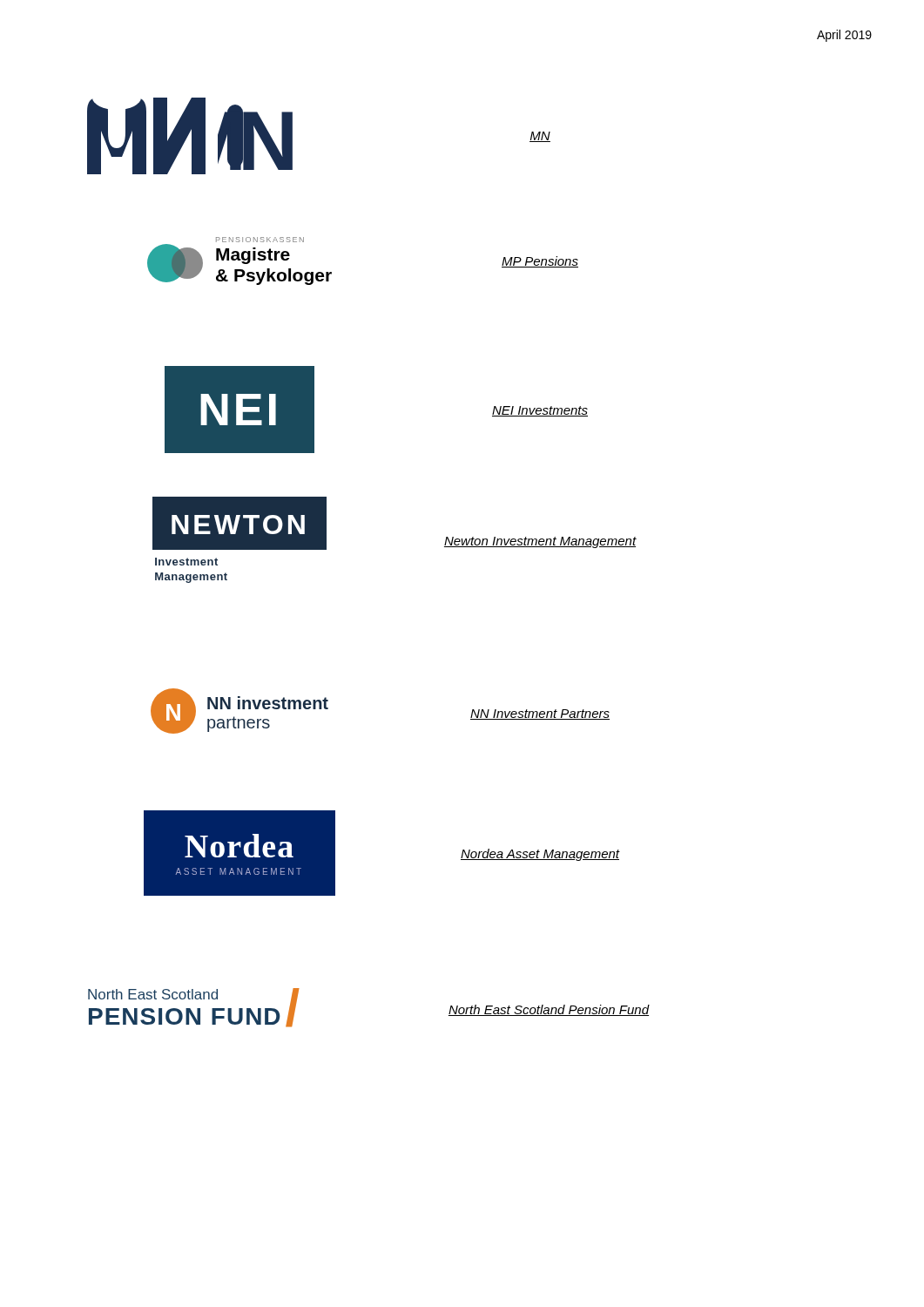Point to "Nordea Asset Management"

(x=540, y=853)
